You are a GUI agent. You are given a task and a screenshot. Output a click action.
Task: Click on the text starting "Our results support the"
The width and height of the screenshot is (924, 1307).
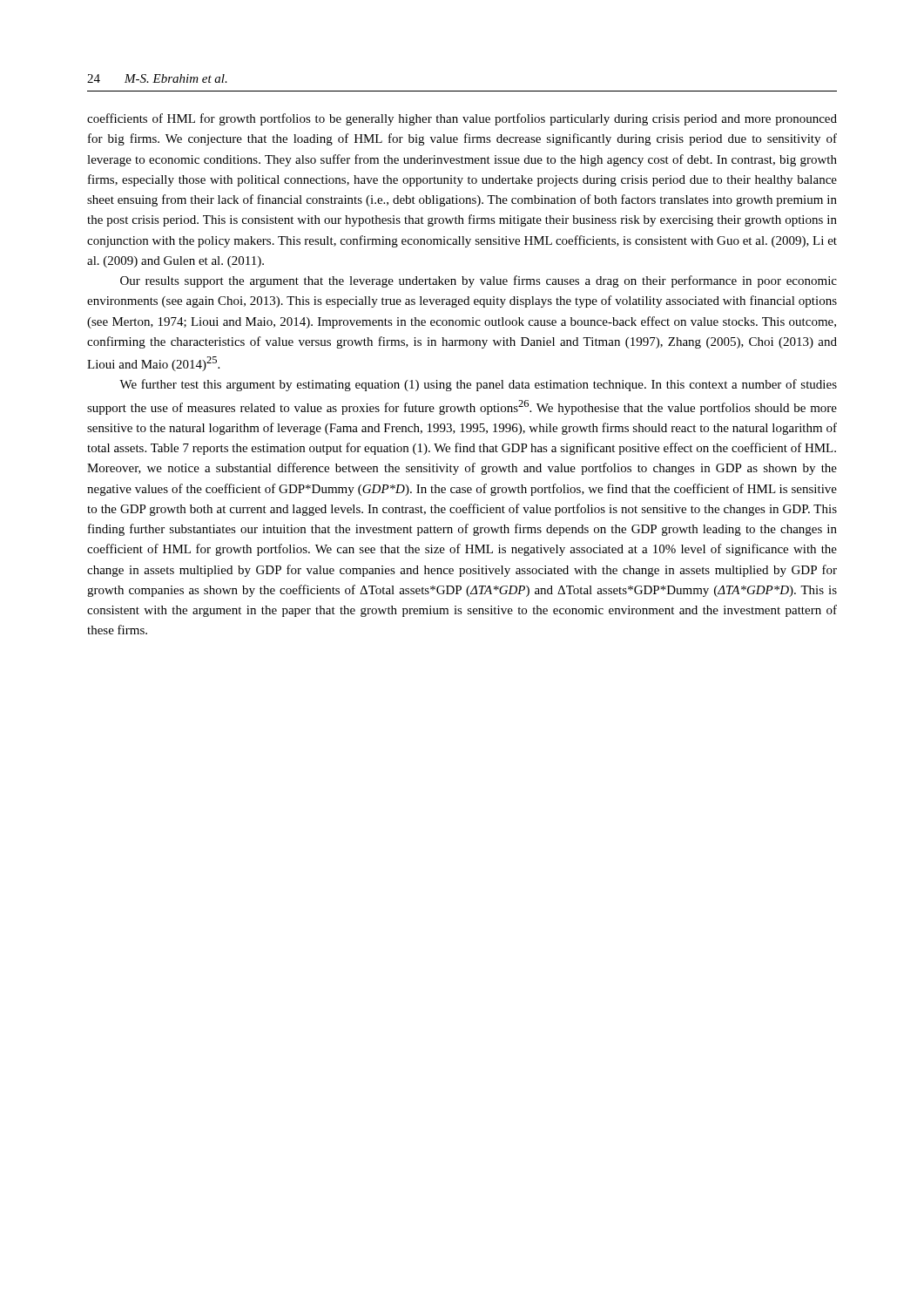click(x=462, y=323)
